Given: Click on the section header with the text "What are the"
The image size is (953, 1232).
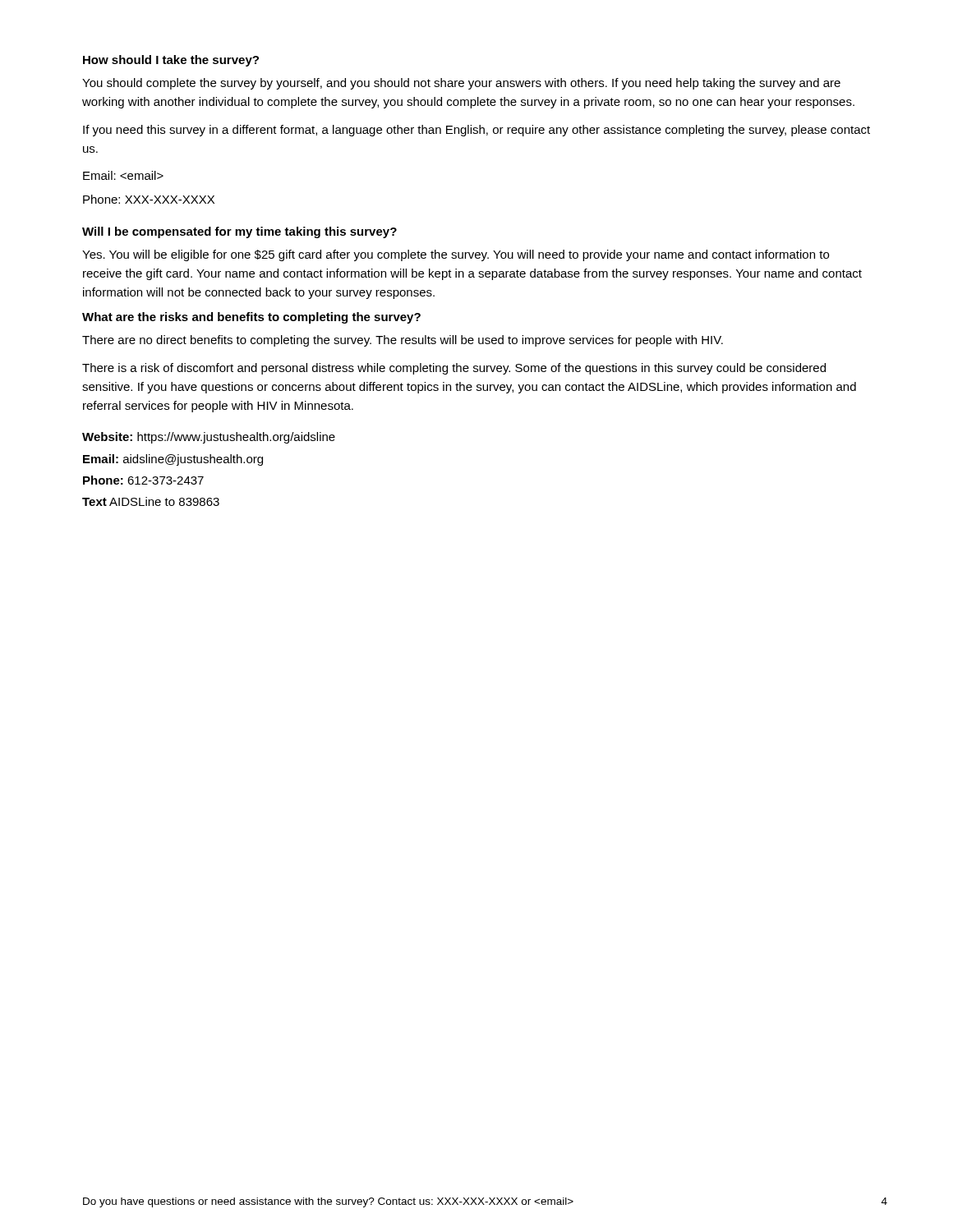Looking at the screenshot, I should (x=252, y=317).
